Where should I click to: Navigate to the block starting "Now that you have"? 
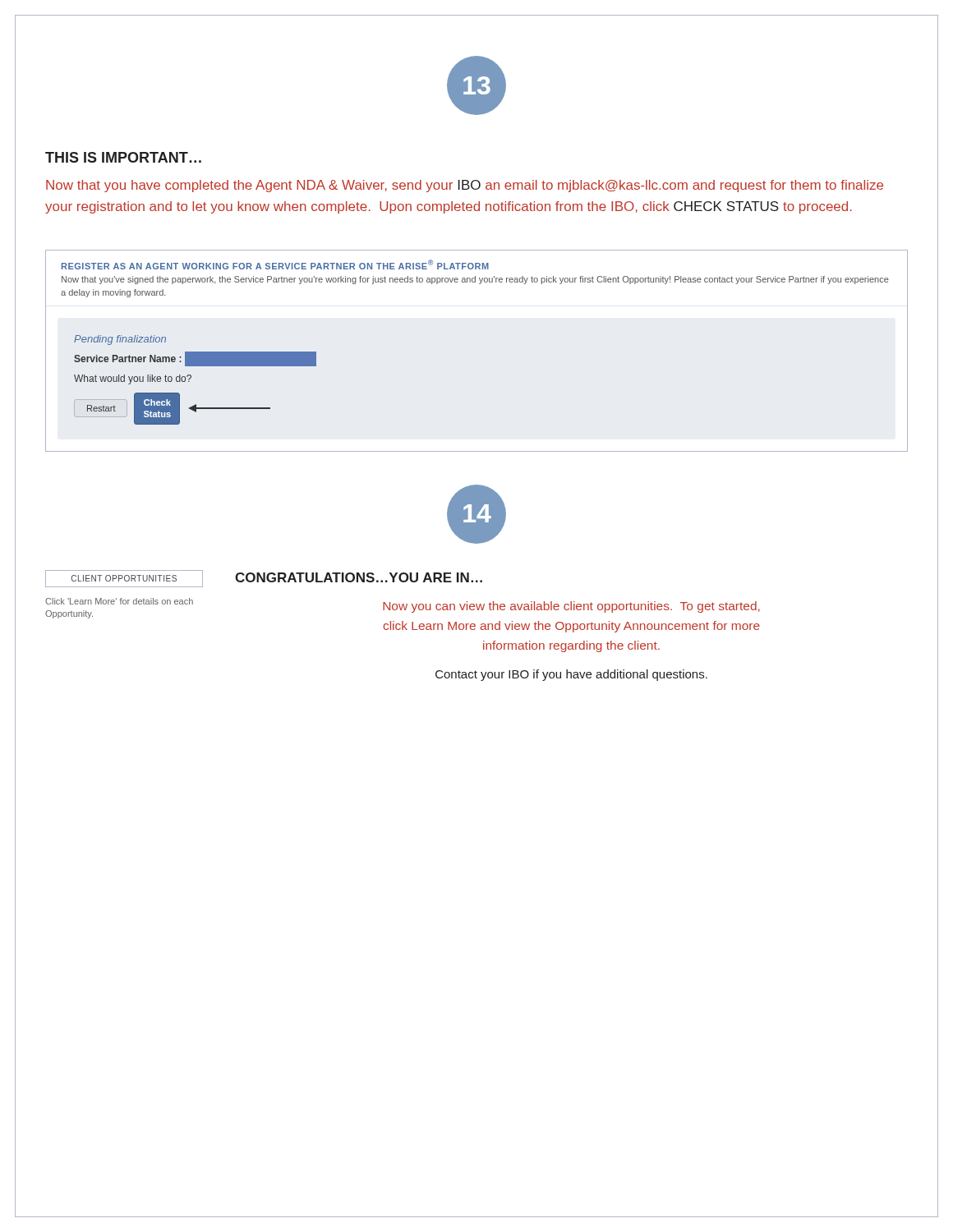tap(465, 196)
